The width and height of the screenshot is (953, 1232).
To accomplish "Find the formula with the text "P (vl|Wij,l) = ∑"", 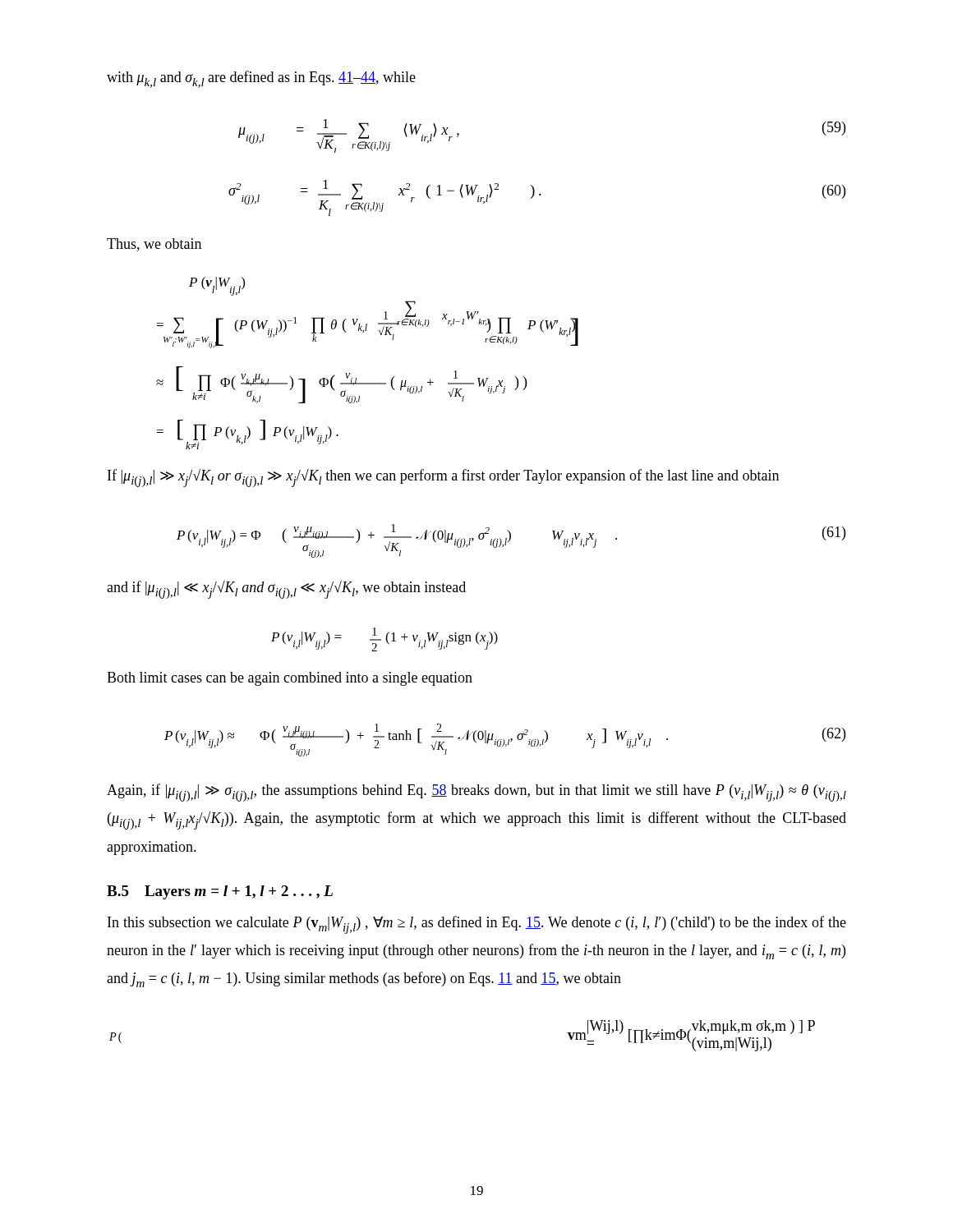I will tap(476, 358).
